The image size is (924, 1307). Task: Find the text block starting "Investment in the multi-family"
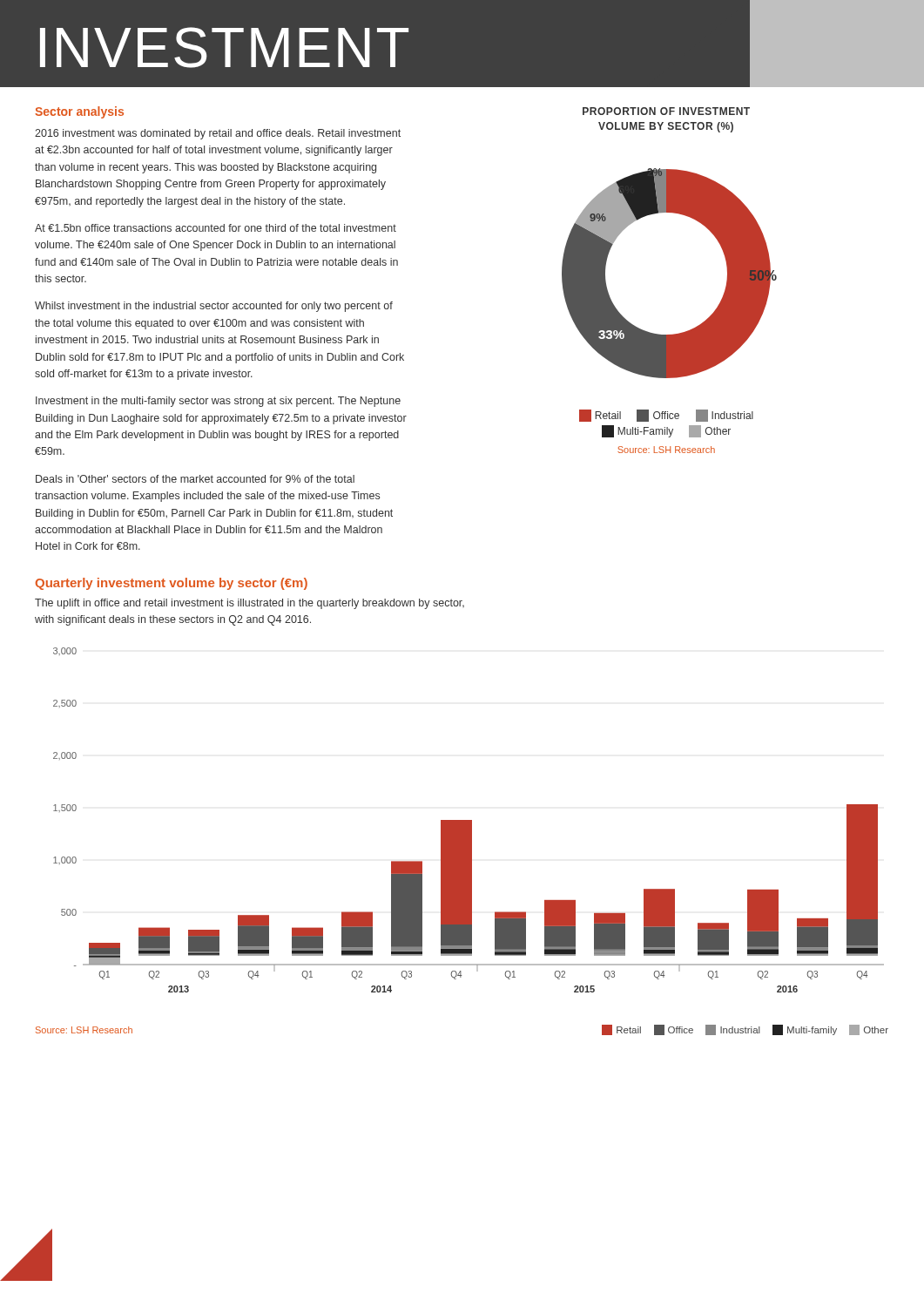(221, 426)
